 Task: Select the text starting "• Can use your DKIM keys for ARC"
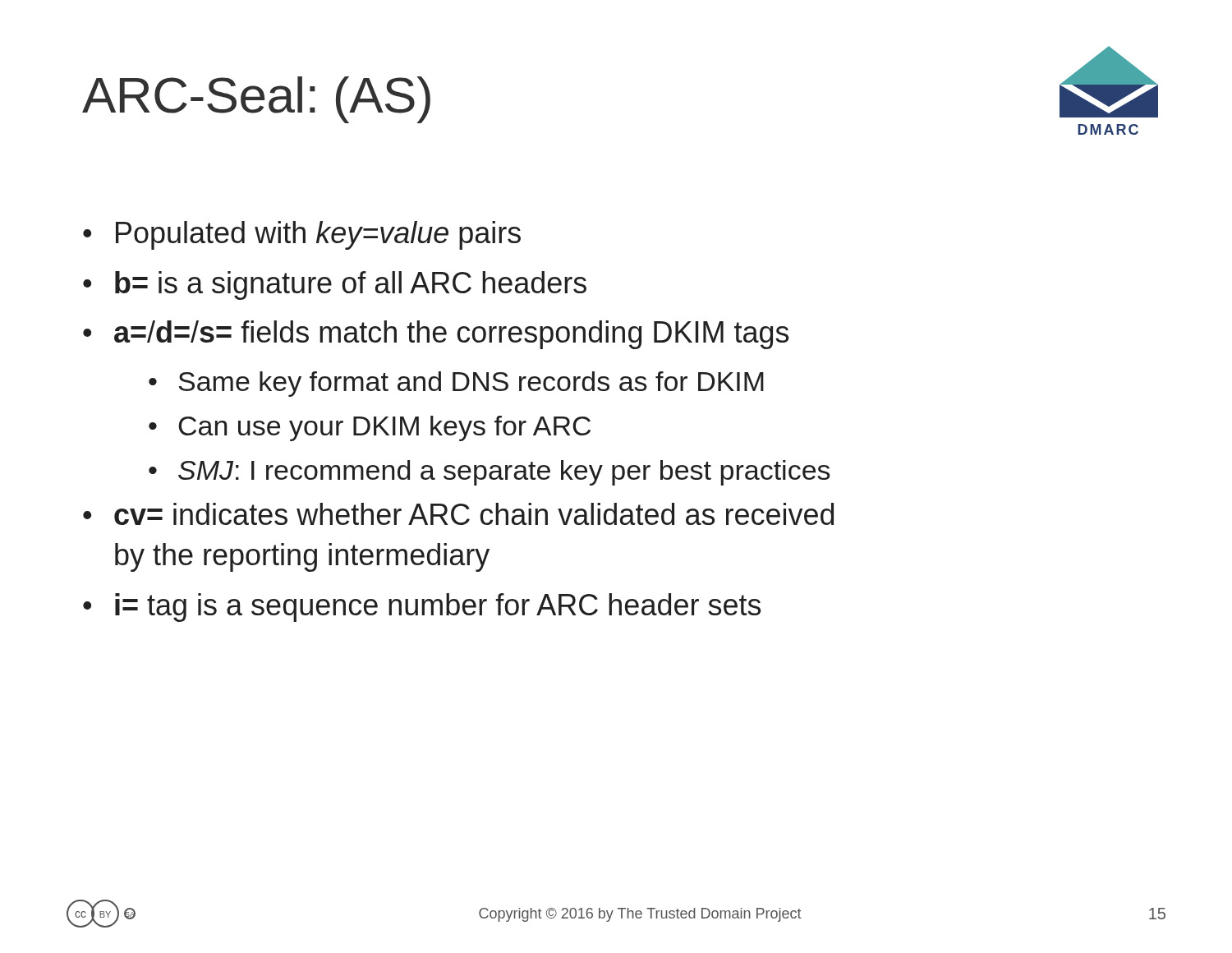click(x=370, y=428)
